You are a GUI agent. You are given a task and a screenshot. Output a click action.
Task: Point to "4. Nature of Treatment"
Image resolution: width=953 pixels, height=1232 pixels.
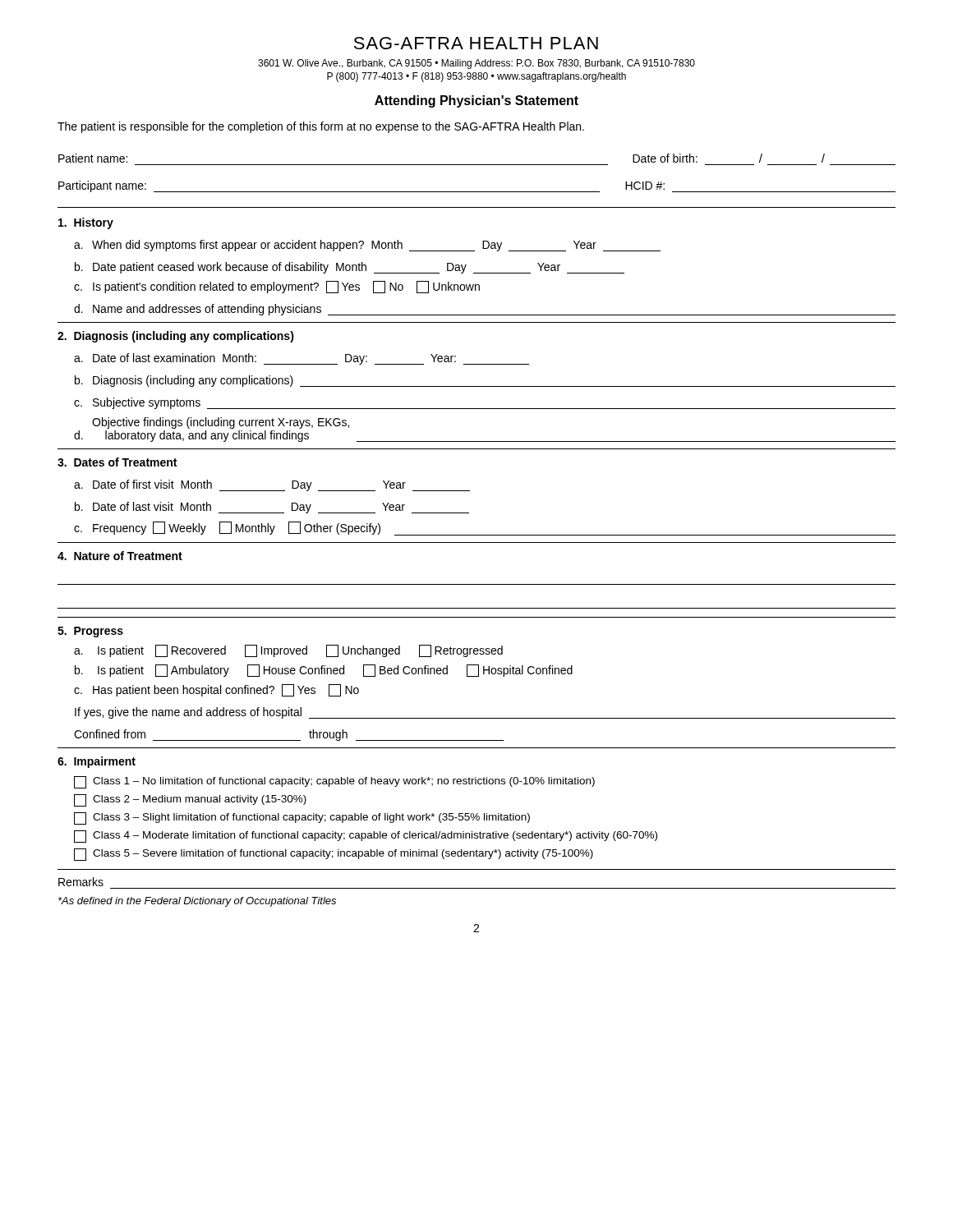coord(120,556)
